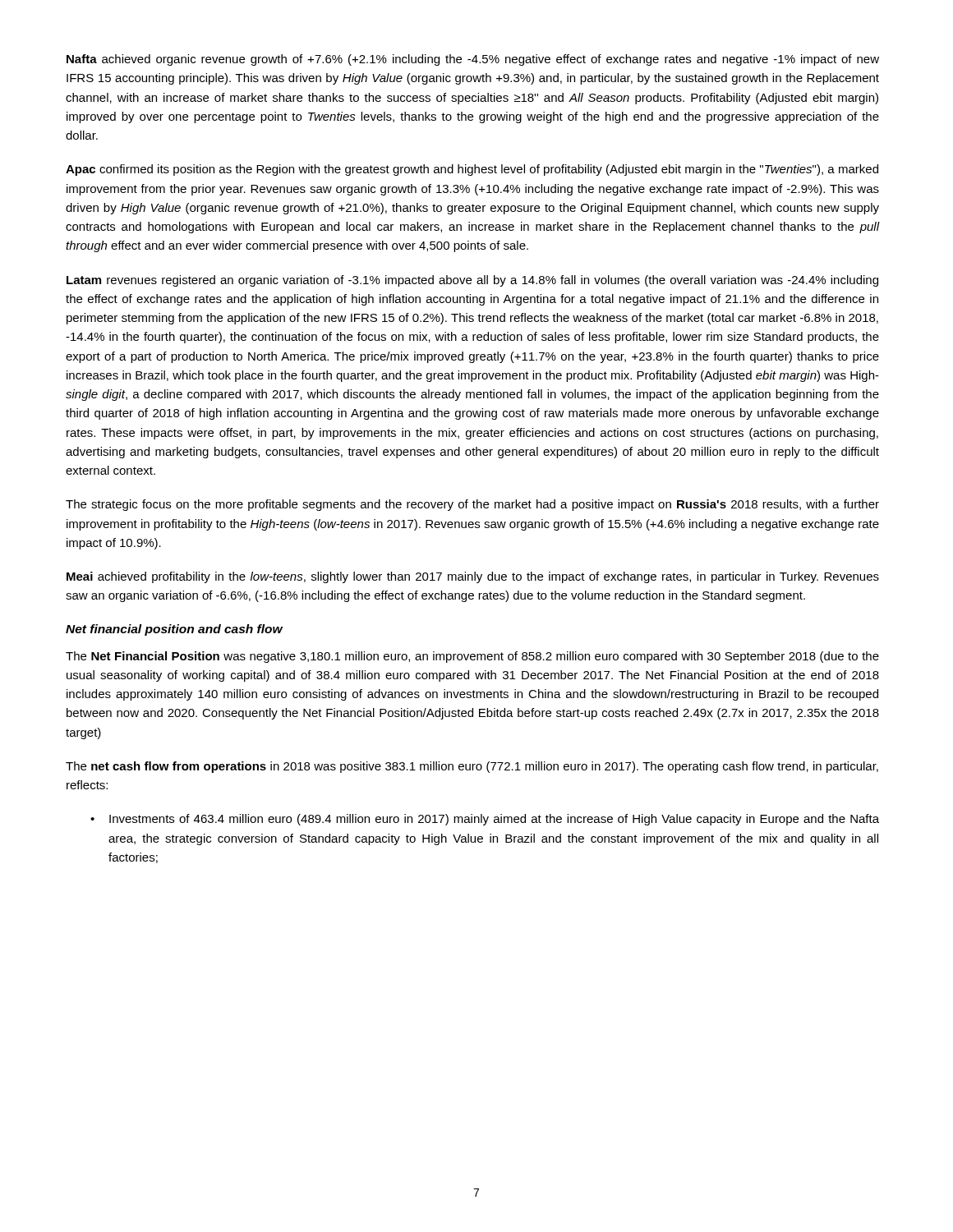Click a section header
953x1232 pixels.
point(174,628)
